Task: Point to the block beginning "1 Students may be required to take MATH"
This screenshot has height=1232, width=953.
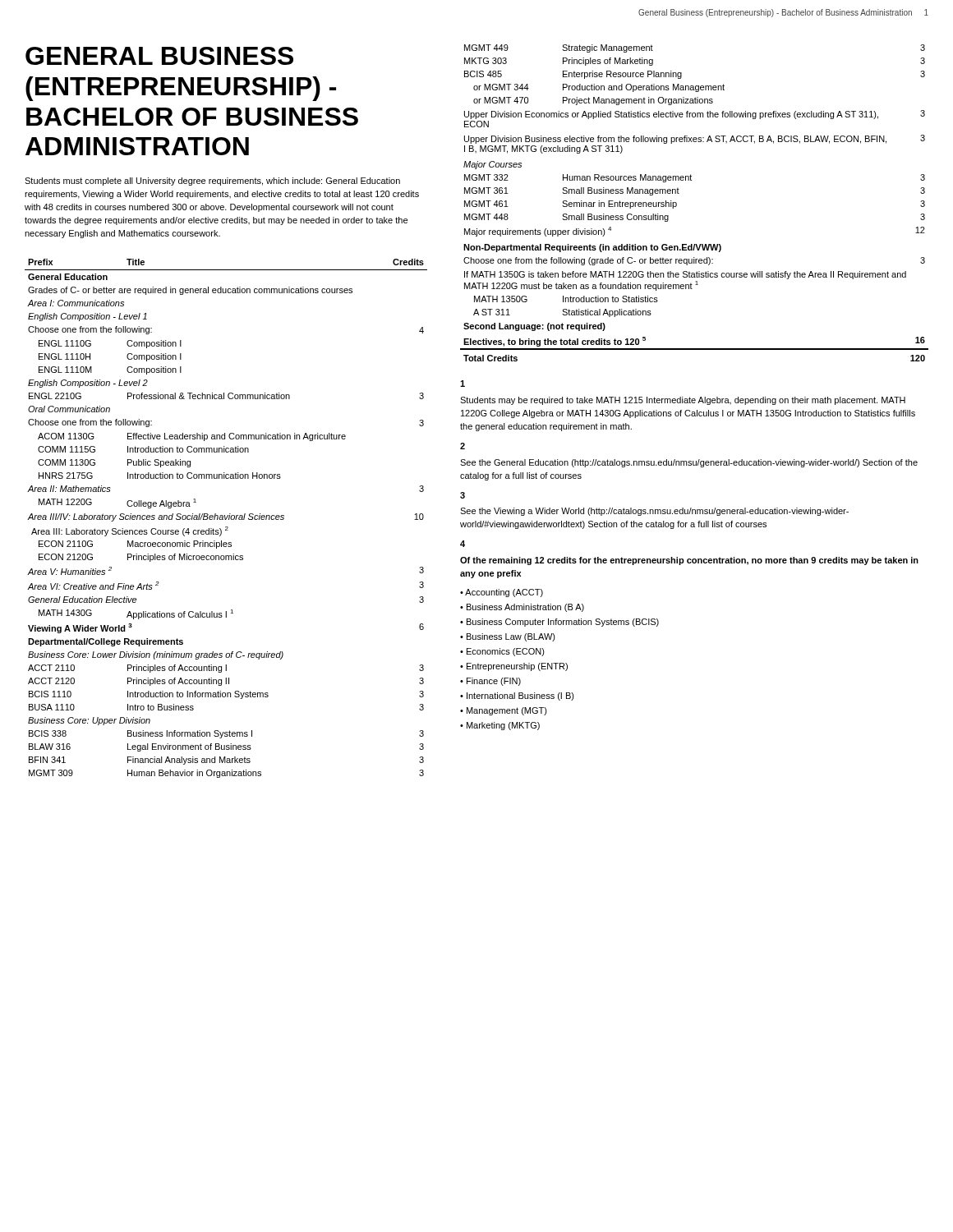Action: [694, 406]
